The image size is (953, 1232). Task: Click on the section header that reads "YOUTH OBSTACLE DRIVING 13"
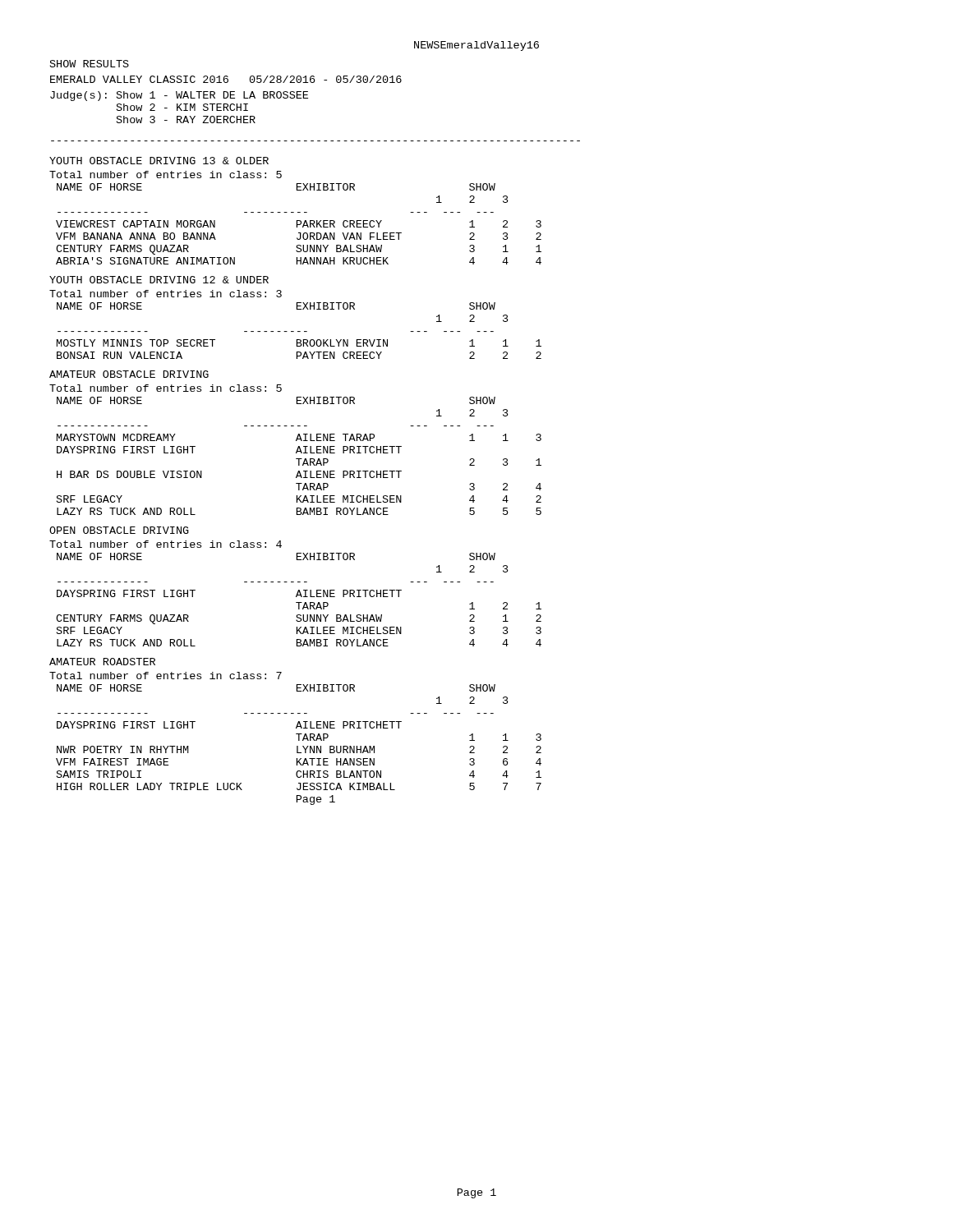pyautogui.click(x=159, y=161)
